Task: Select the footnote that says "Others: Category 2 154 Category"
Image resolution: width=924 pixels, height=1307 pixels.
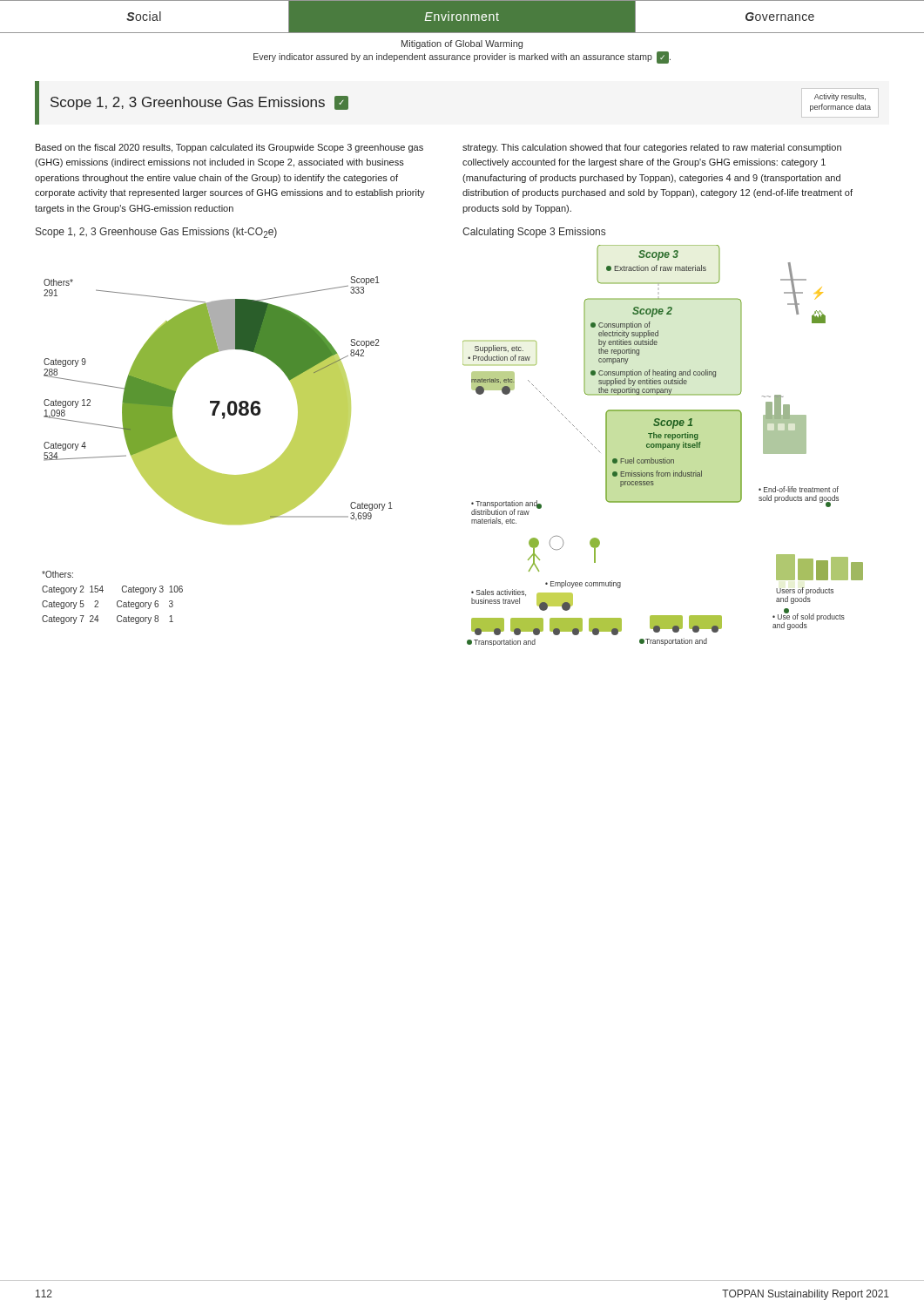Action: click(x=57, y=574)
